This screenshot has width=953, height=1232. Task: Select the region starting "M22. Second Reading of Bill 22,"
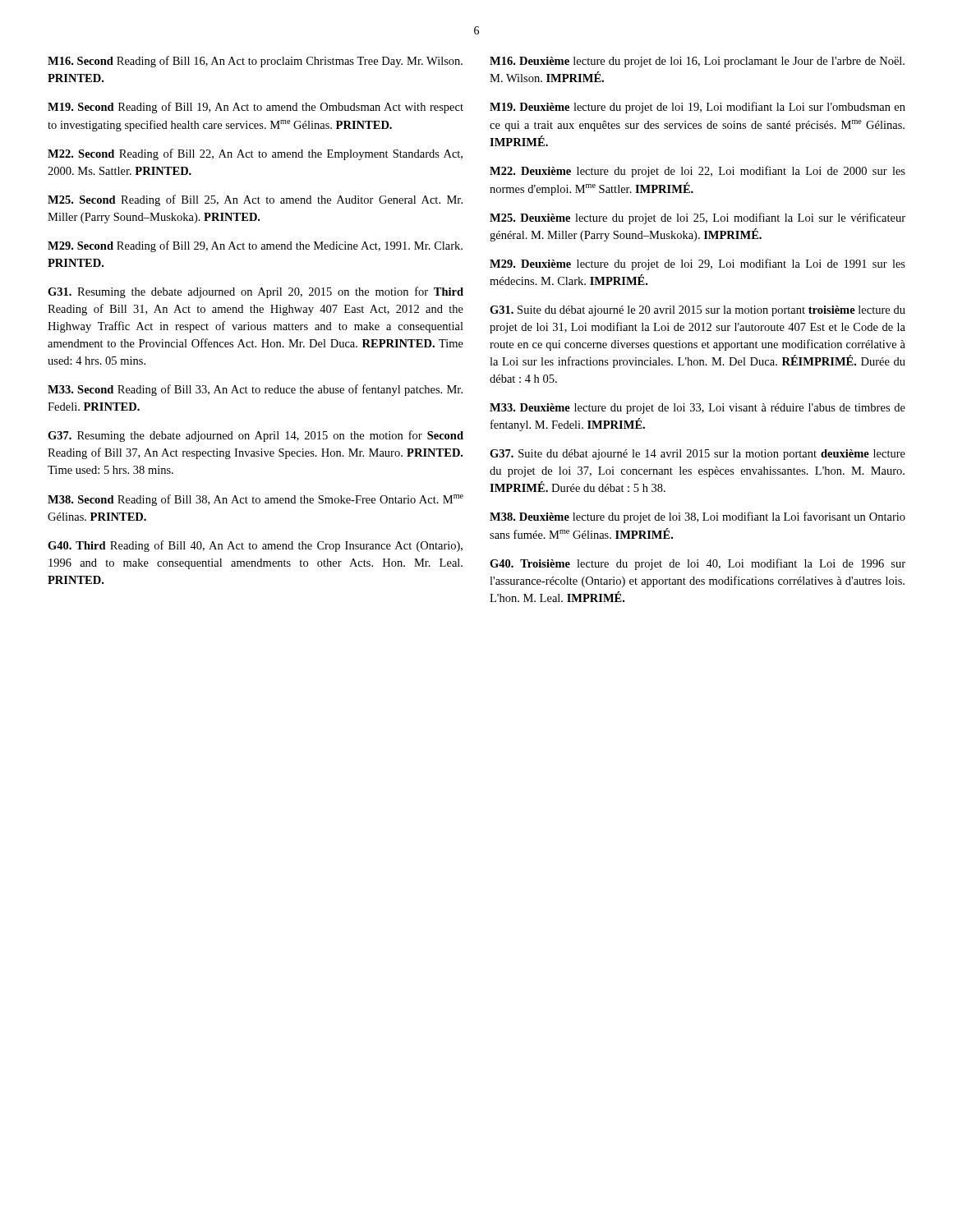tap(255, 162)
